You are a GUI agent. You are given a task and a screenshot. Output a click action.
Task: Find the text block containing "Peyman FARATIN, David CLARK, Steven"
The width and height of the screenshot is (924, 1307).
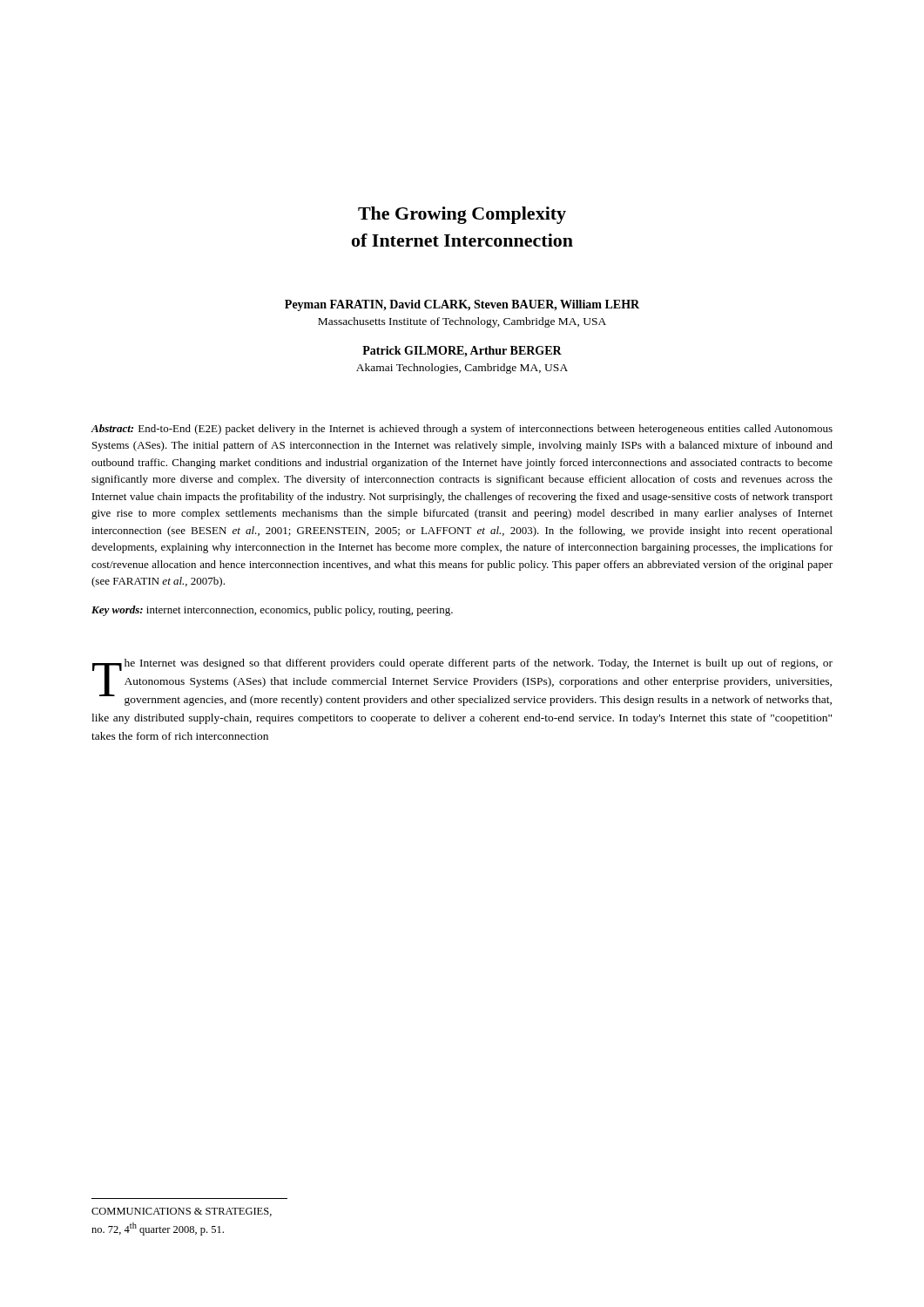462,313
